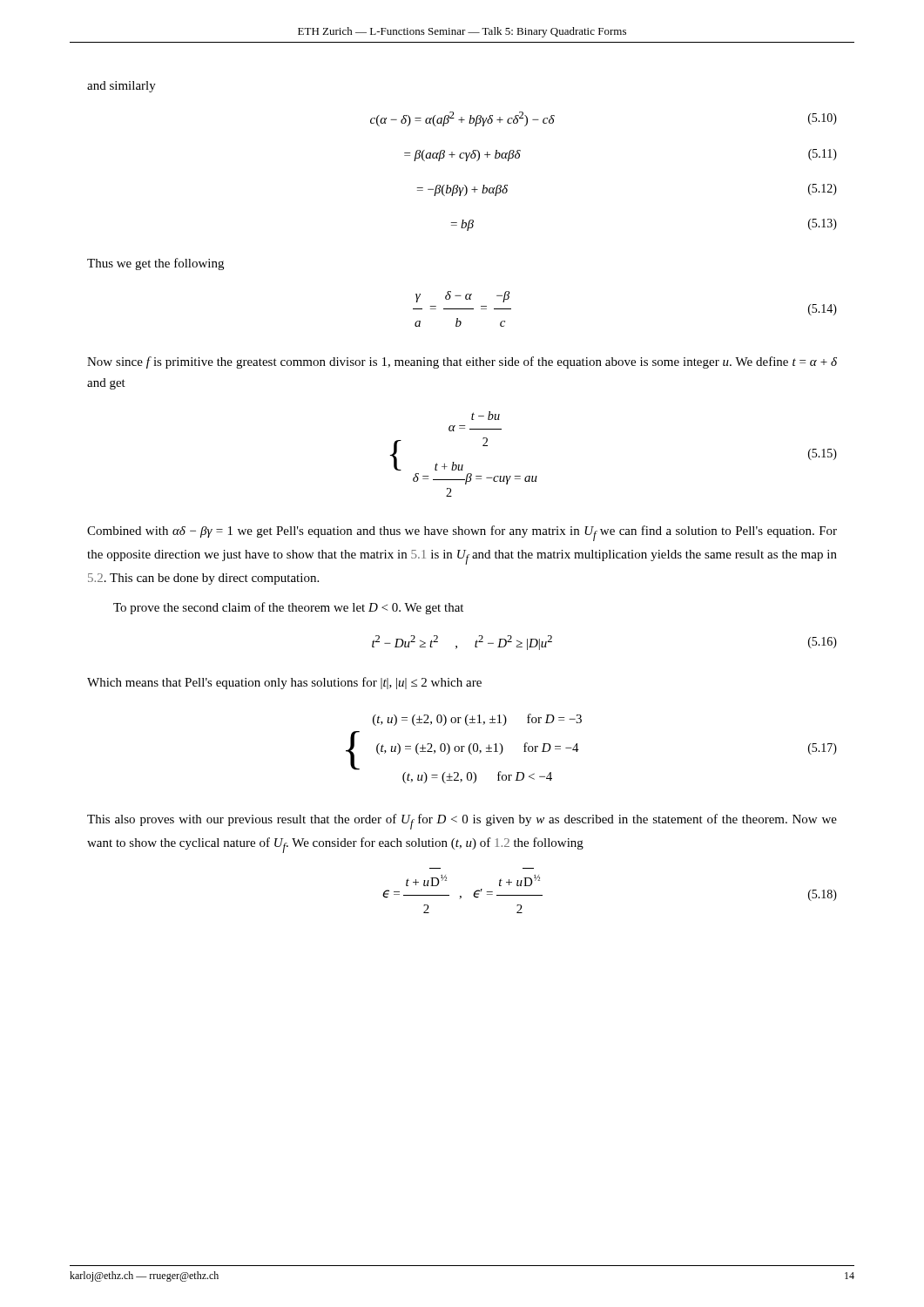Screen dimensions: 1307x924
Task: Point to the formula beginning "c(α − δ) = α(aβ2 + bβγδ"
Action: [461, 119]
